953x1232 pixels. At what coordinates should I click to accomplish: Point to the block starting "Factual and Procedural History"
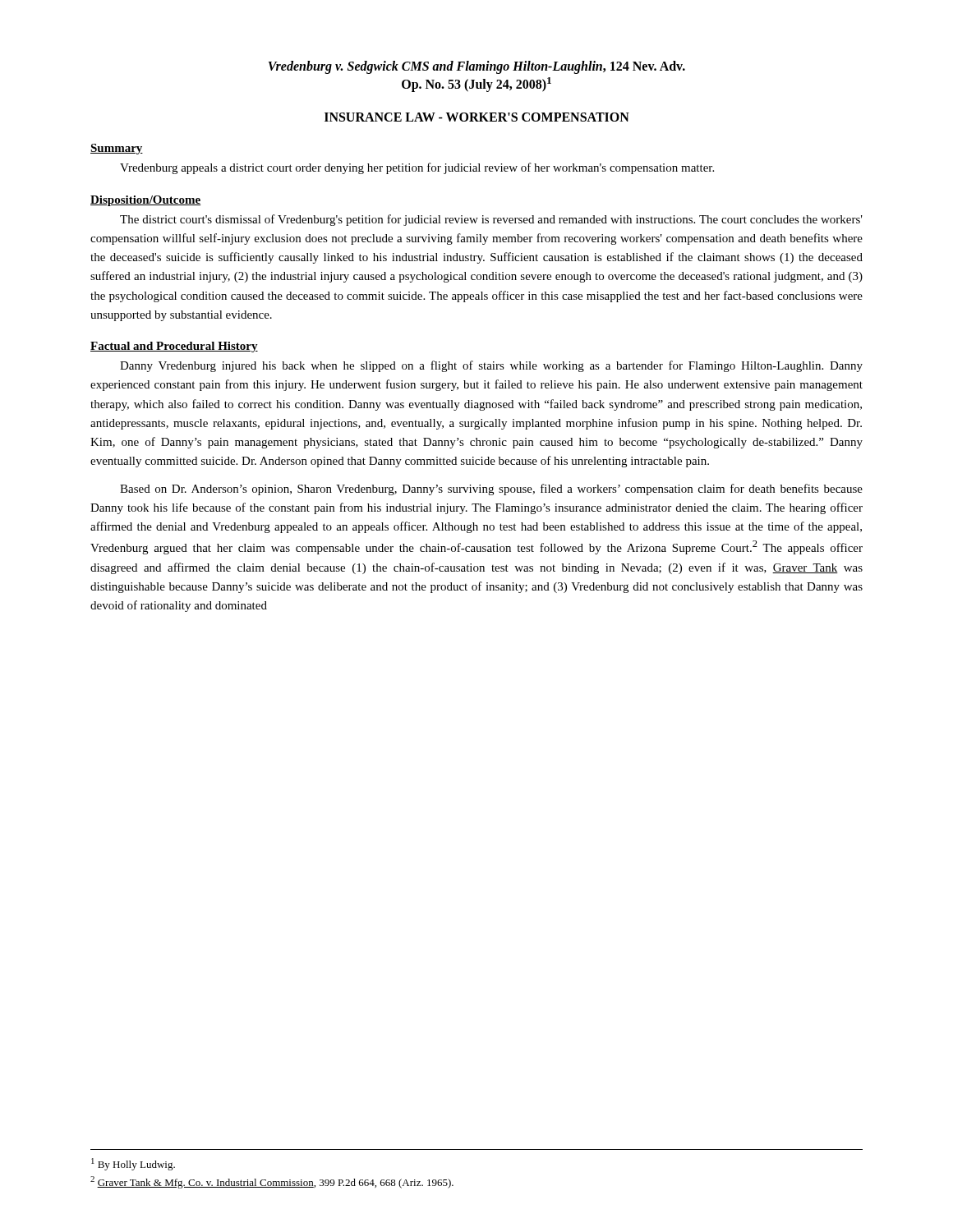click(x=174, y=346)
